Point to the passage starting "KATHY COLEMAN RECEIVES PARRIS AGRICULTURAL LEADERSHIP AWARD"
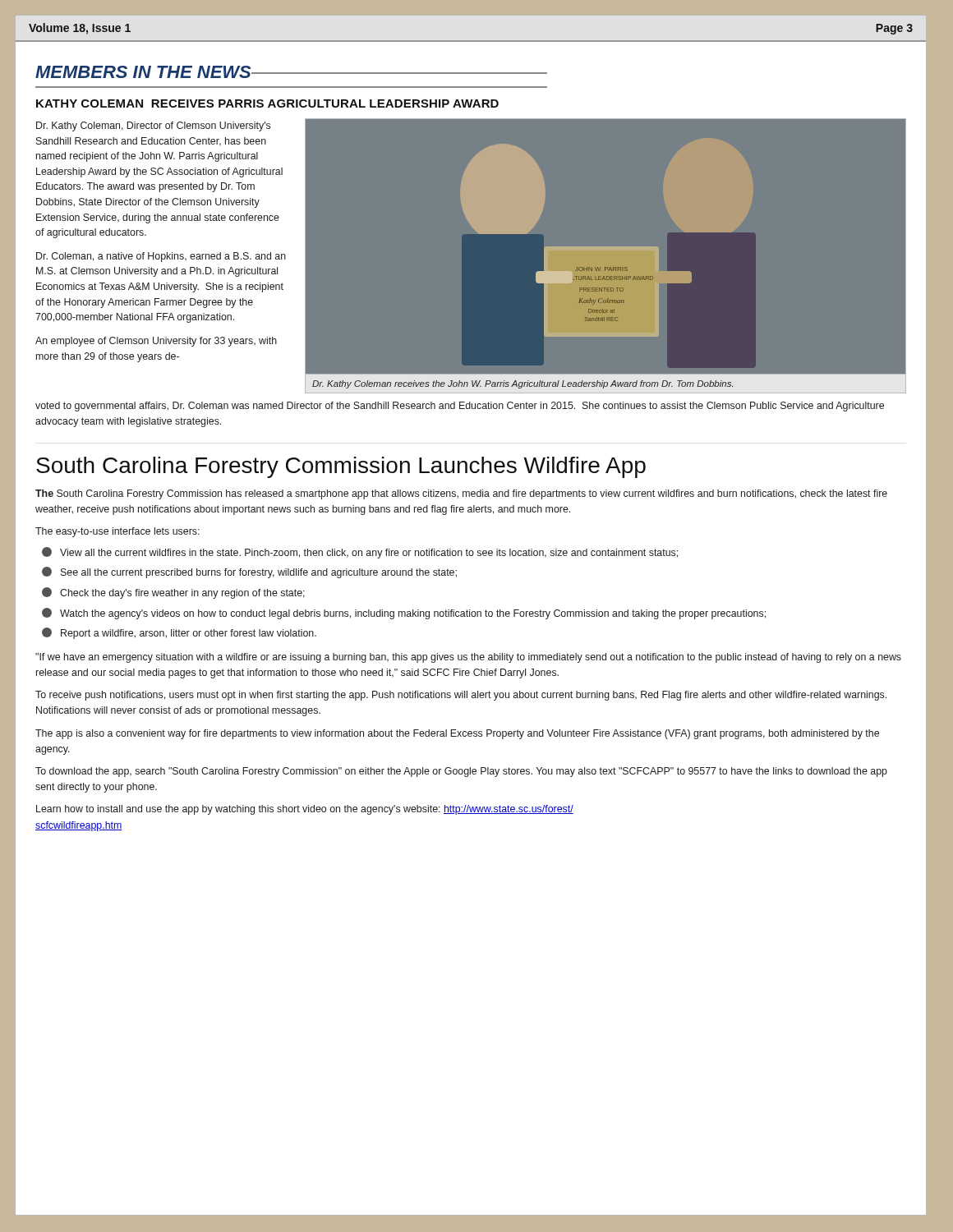The width and height of the screenshot is (953, 1232). click(267, 103)
